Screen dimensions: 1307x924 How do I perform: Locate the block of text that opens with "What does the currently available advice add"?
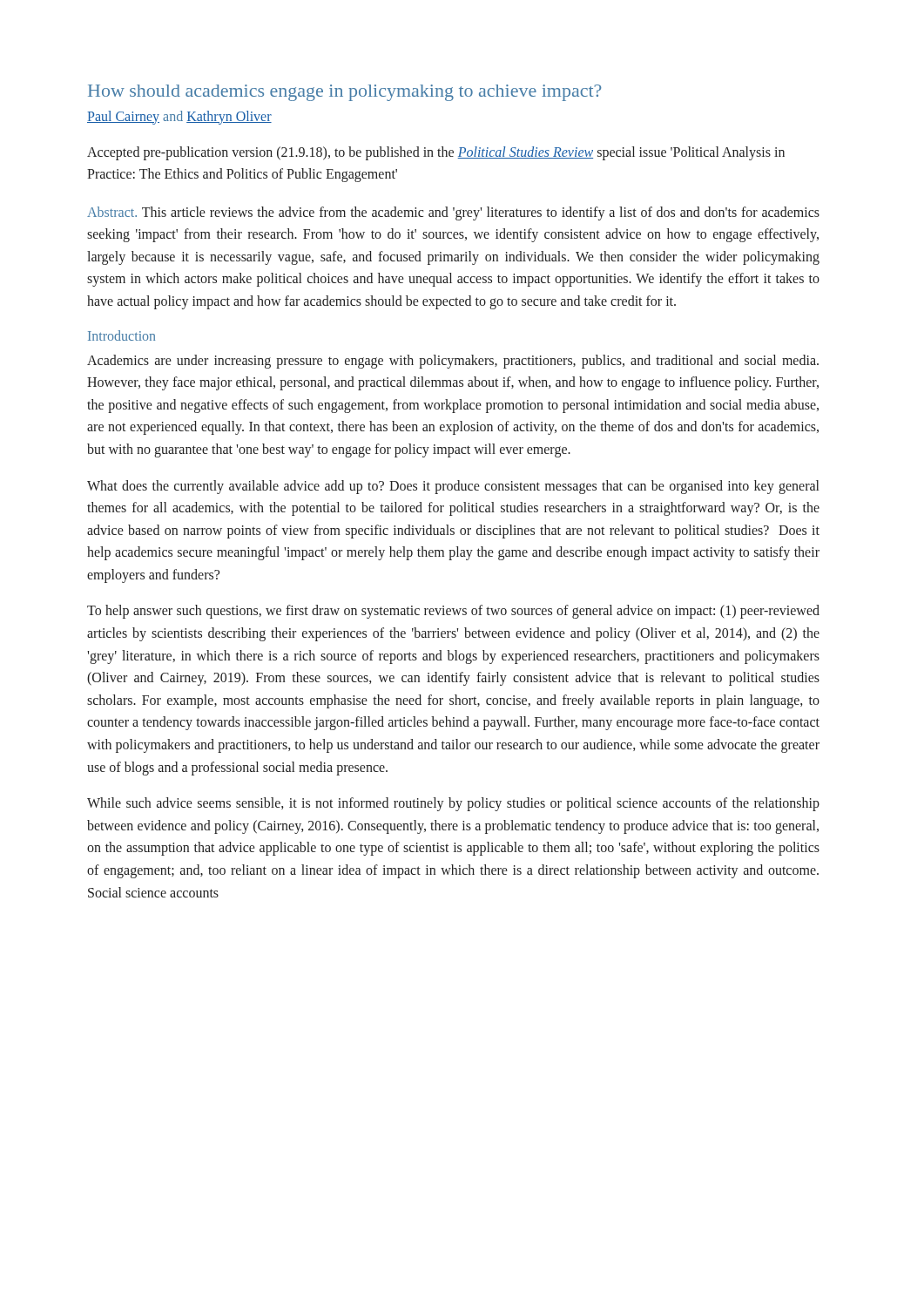[x=453, y=530]
